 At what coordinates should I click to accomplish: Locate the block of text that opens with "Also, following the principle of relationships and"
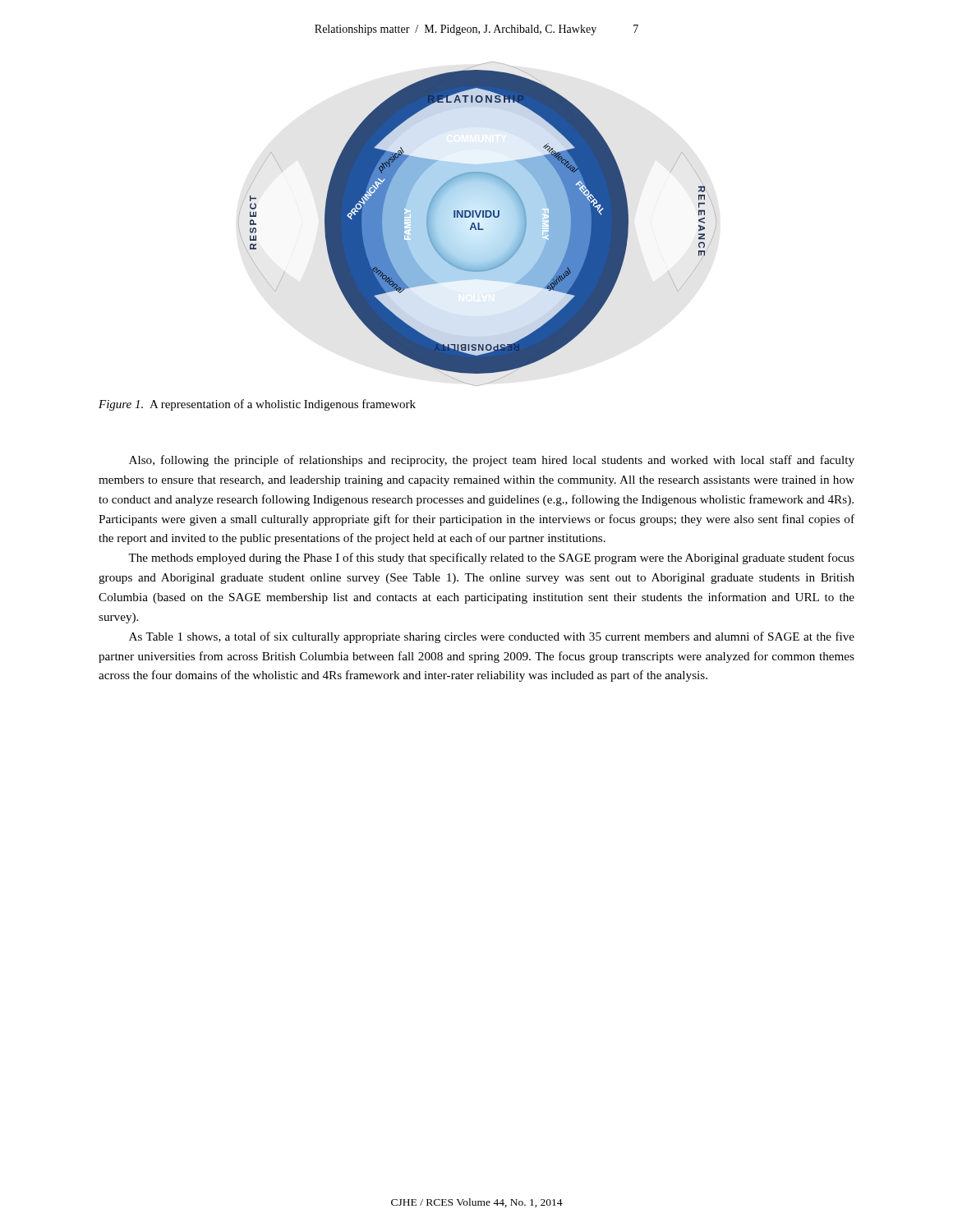click(476, 568)
